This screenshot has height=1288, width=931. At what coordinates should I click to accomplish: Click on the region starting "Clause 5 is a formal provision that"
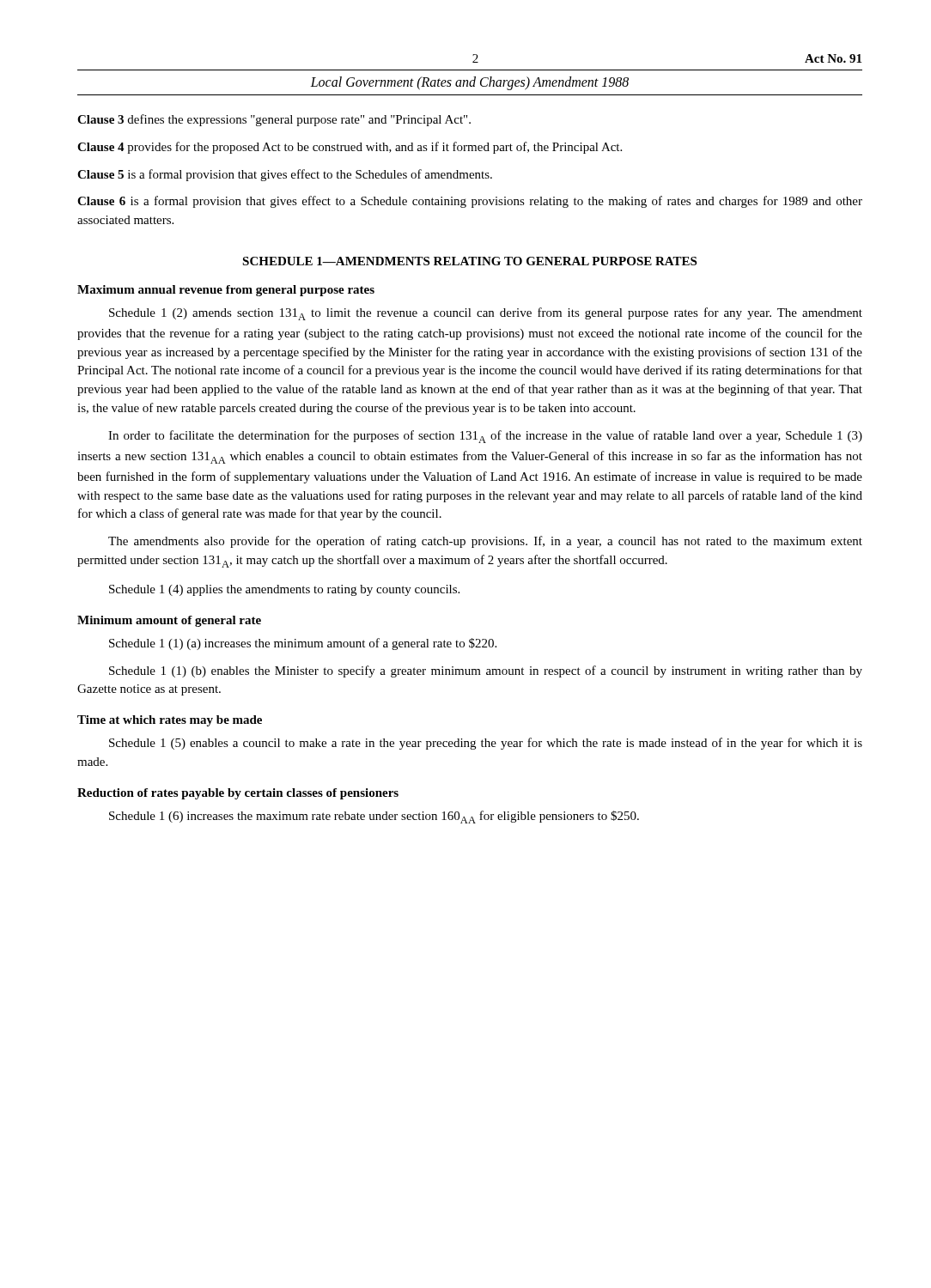pyautogui.click(x=285, y=174)
